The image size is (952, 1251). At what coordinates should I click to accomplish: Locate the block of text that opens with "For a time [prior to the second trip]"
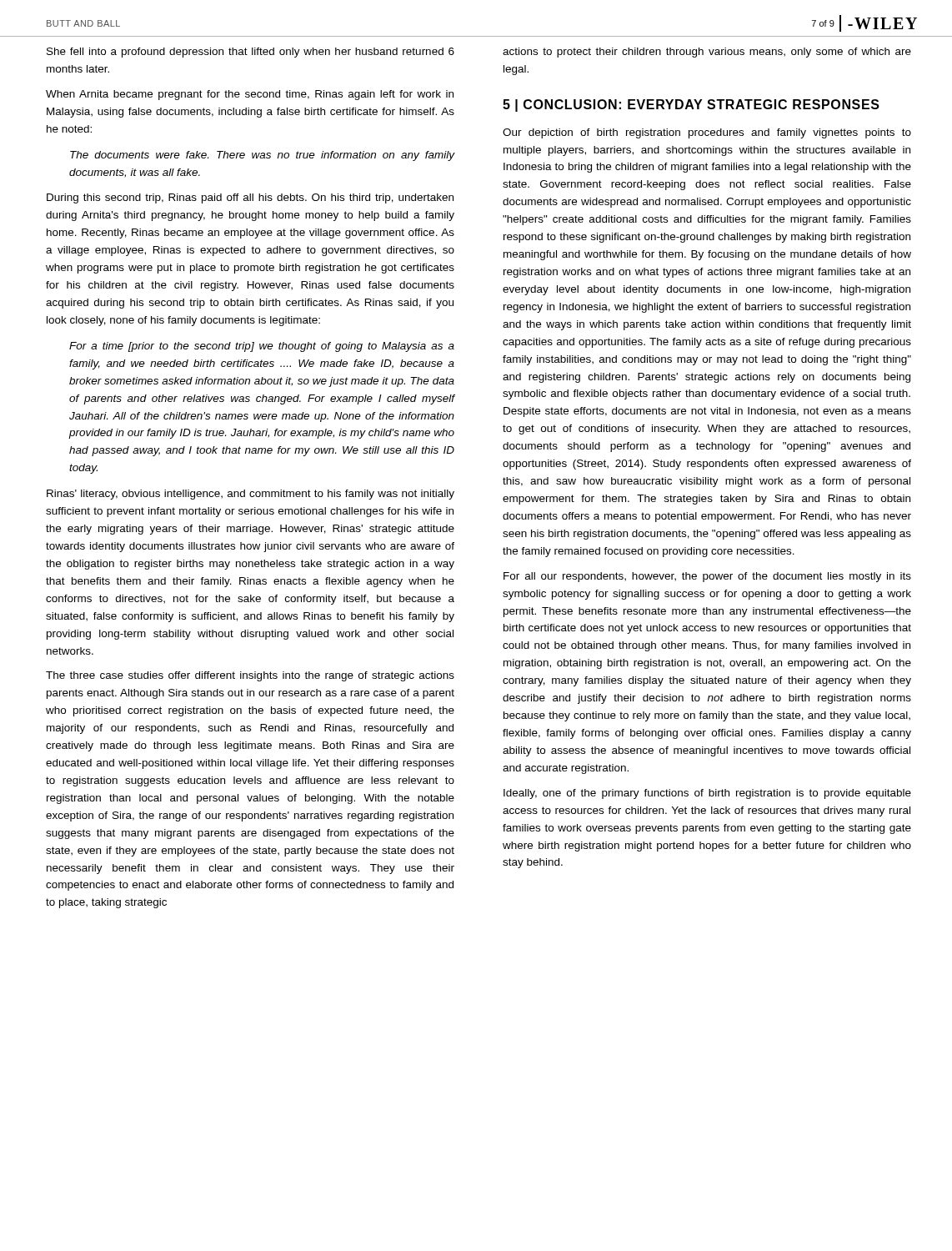pos(262,407)
